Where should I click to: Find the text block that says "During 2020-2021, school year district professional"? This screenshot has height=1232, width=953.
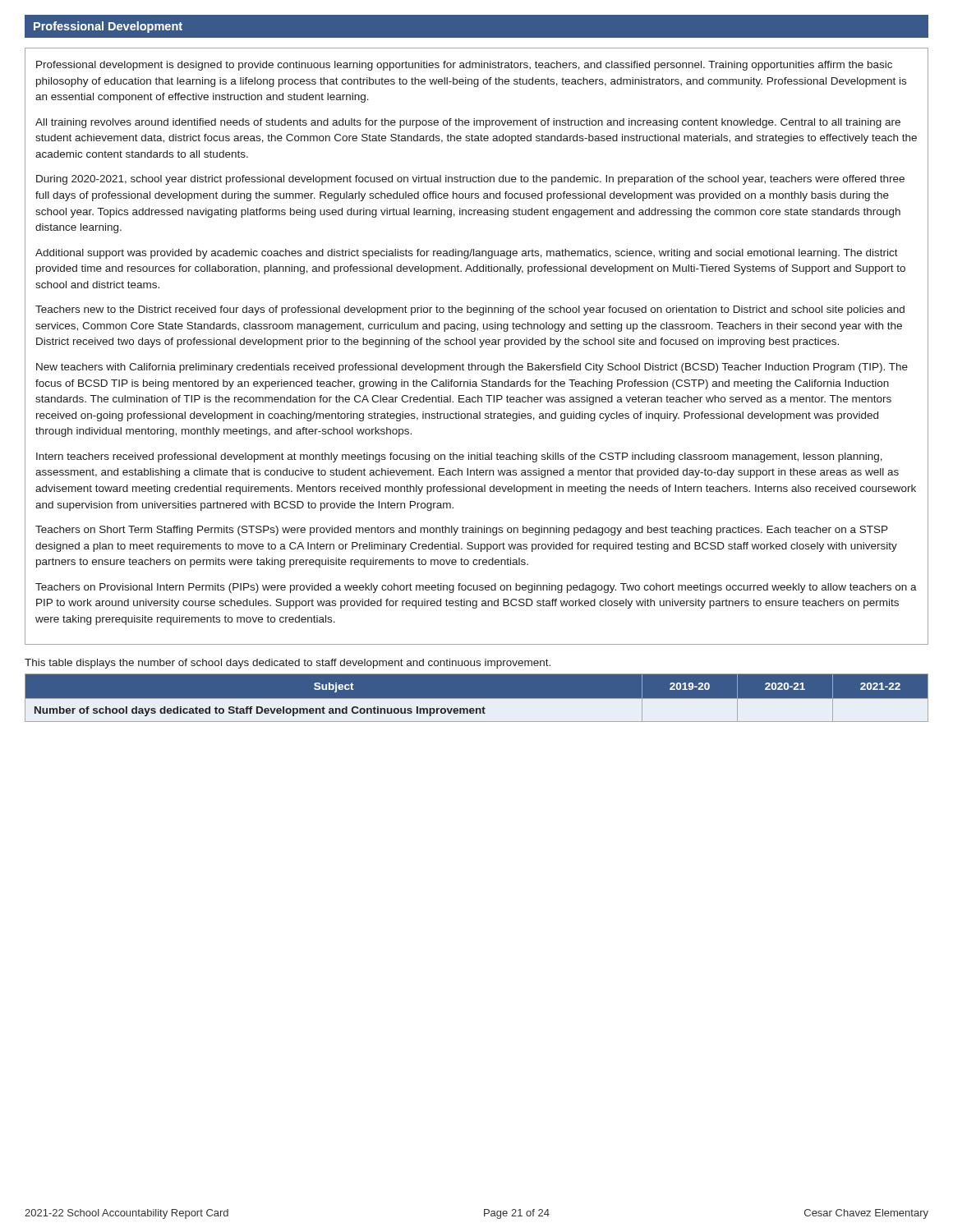470,203
